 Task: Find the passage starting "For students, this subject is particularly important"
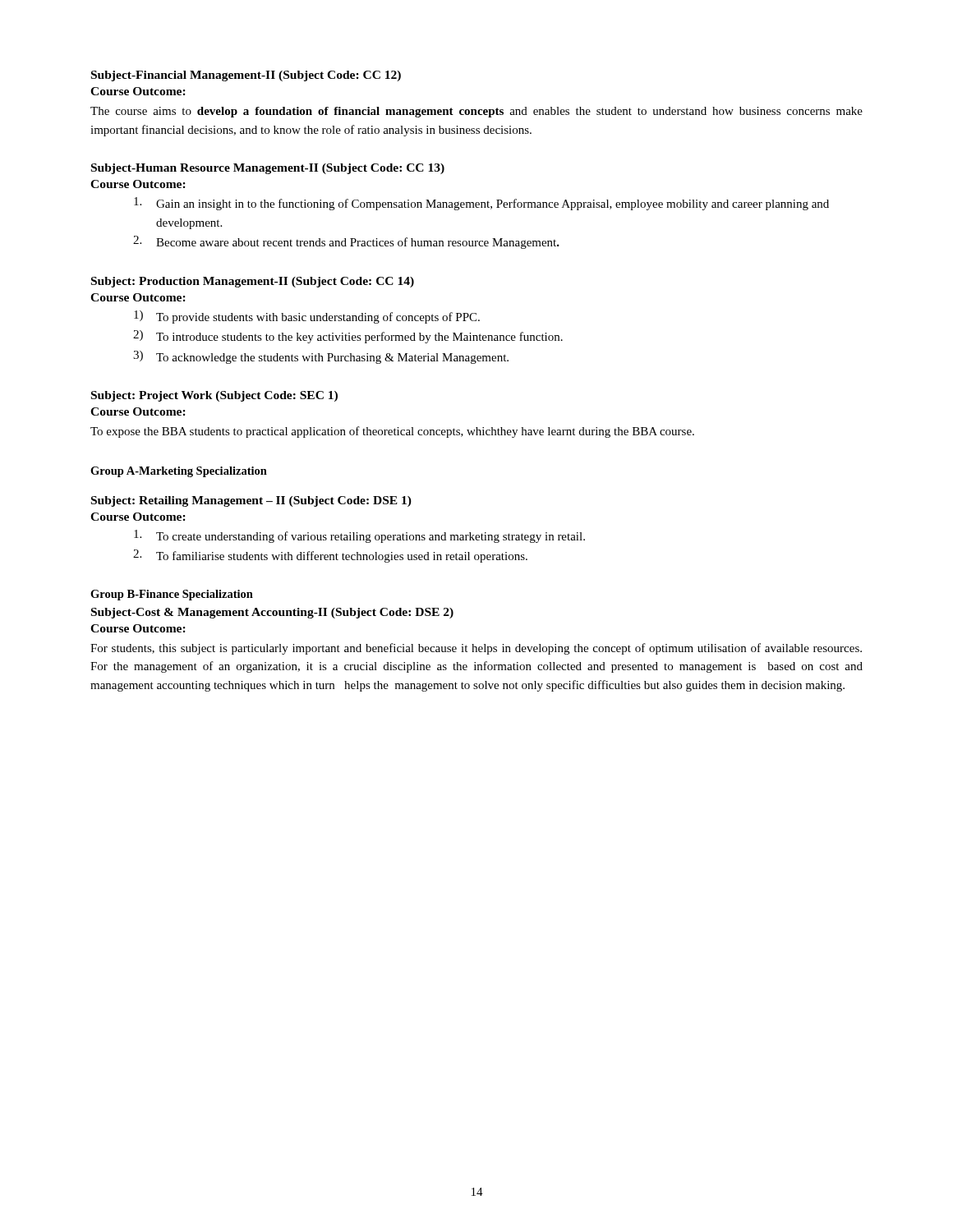click(x=476, y=666)
